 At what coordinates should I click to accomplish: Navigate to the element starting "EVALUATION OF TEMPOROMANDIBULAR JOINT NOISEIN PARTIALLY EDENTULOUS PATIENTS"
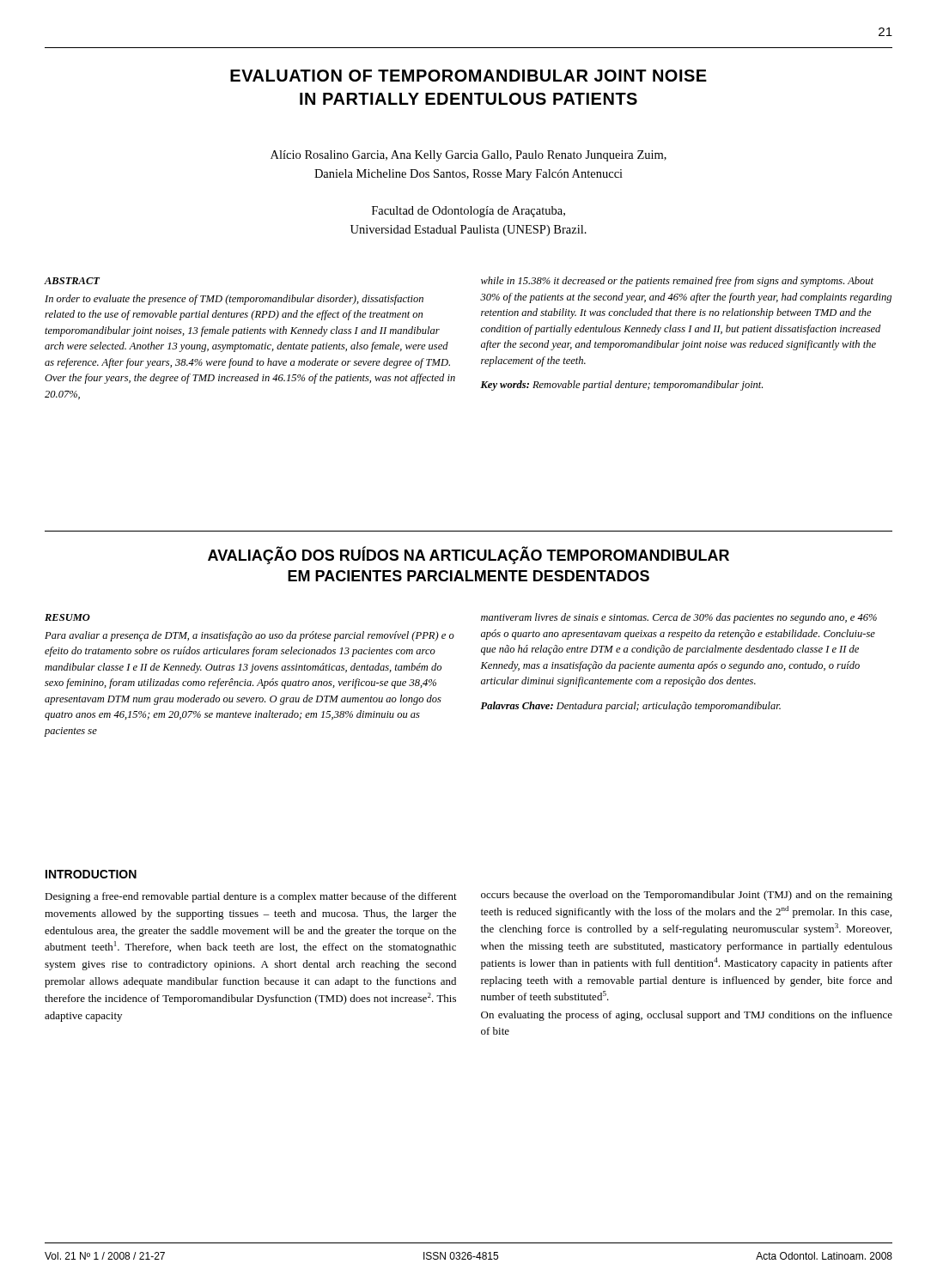click(468, 83)
